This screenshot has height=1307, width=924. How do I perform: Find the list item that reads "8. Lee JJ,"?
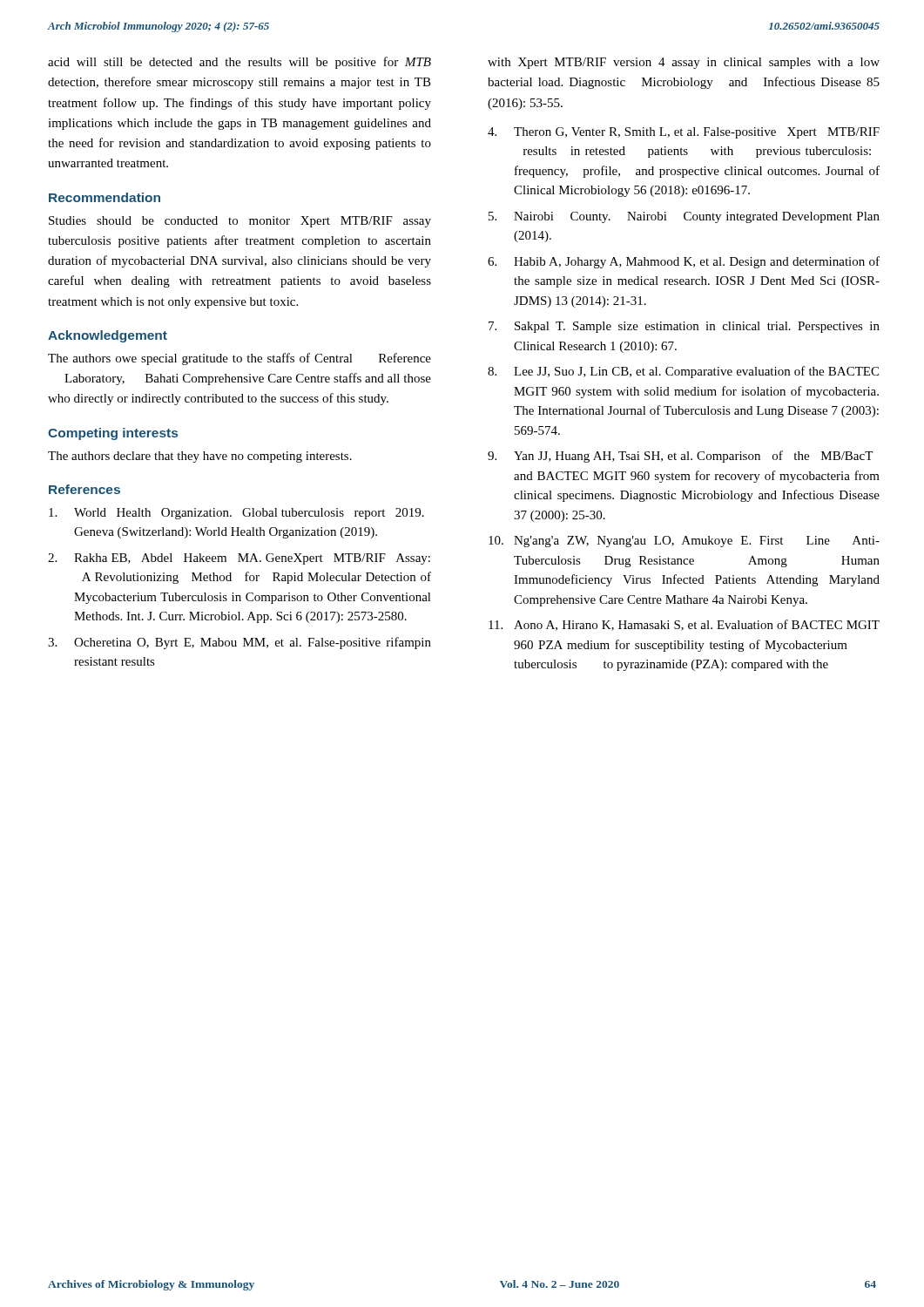click(684, 401)
